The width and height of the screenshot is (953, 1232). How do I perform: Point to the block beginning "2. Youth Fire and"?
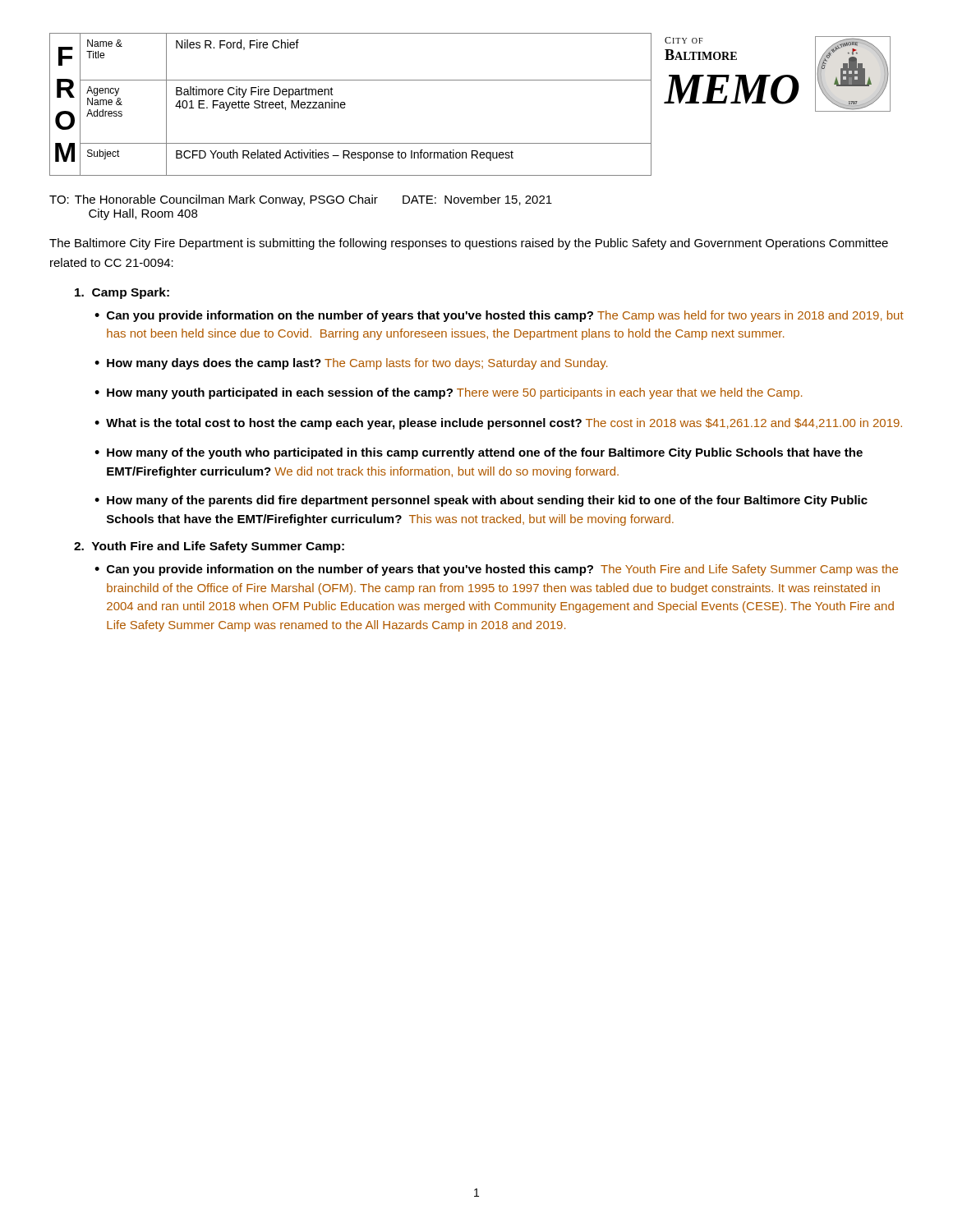coord(210,546)
